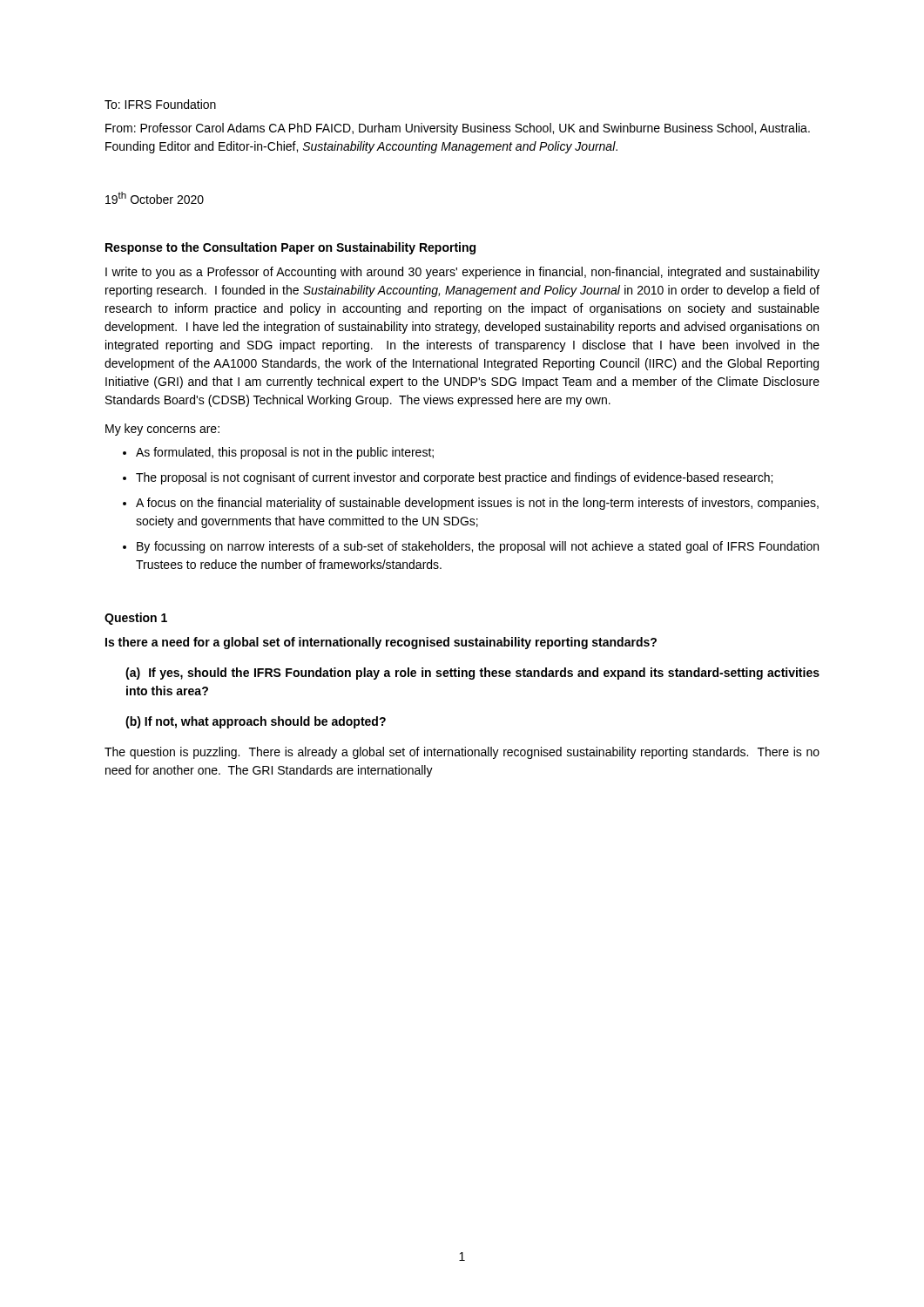Click on the region starting "(b) If not, what approach"
The width and height of the screenshot is (924, 1307).
pyautogui.click(x=256, y=721)
